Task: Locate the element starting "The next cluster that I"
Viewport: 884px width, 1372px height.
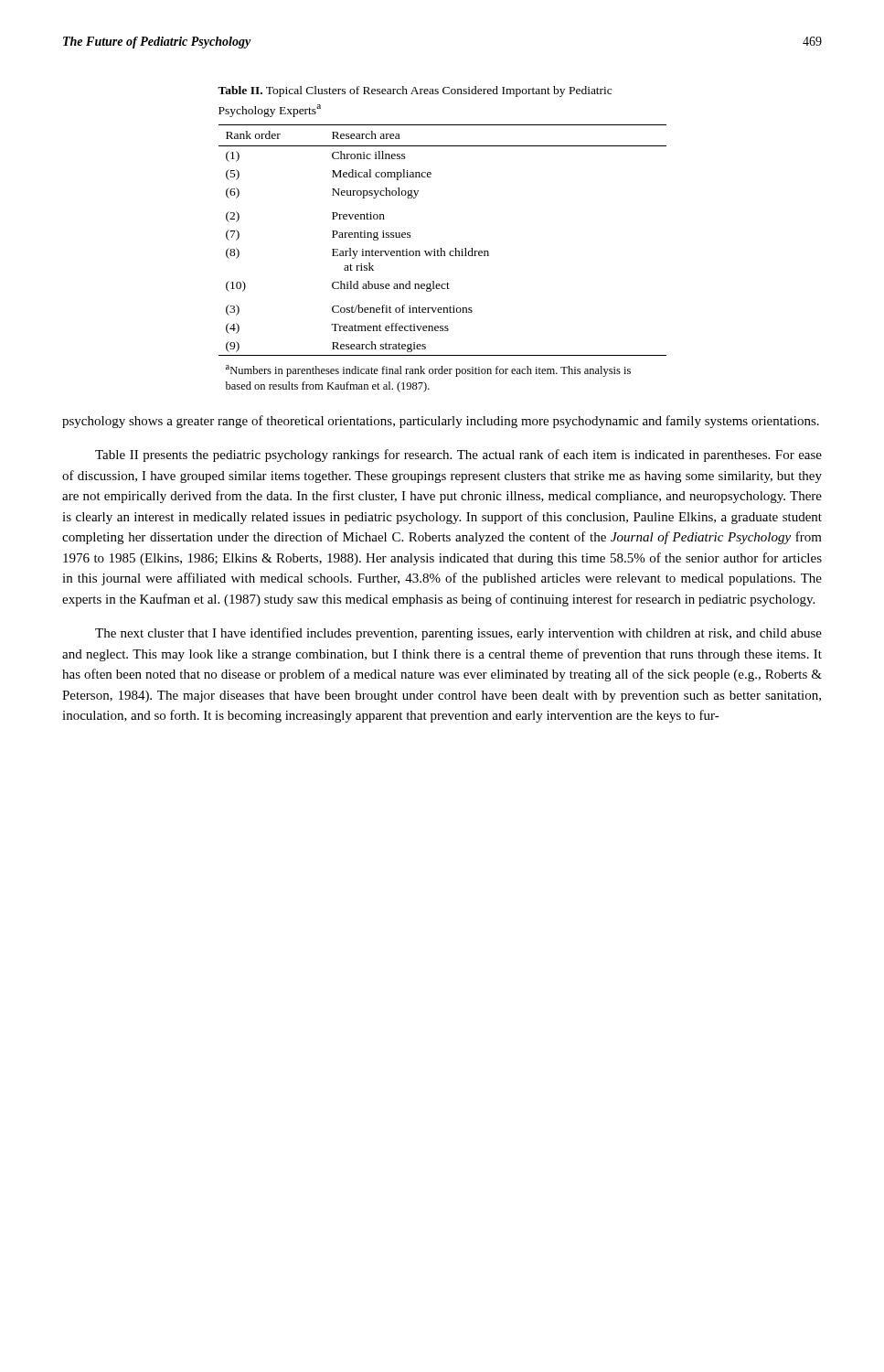Action: point(442,674)
